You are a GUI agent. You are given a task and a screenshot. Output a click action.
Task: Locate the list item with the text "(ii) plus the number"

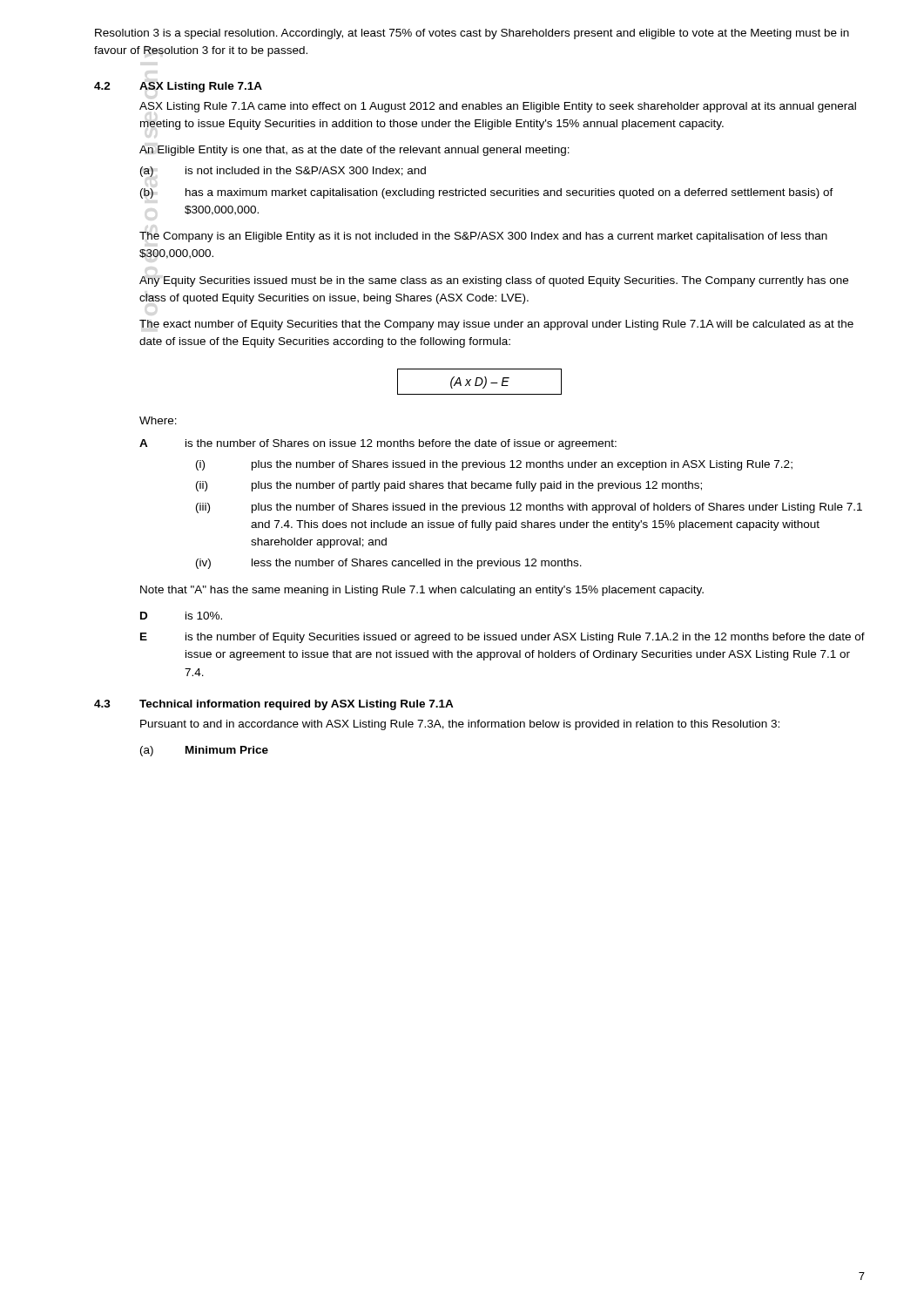pos(530,486)
